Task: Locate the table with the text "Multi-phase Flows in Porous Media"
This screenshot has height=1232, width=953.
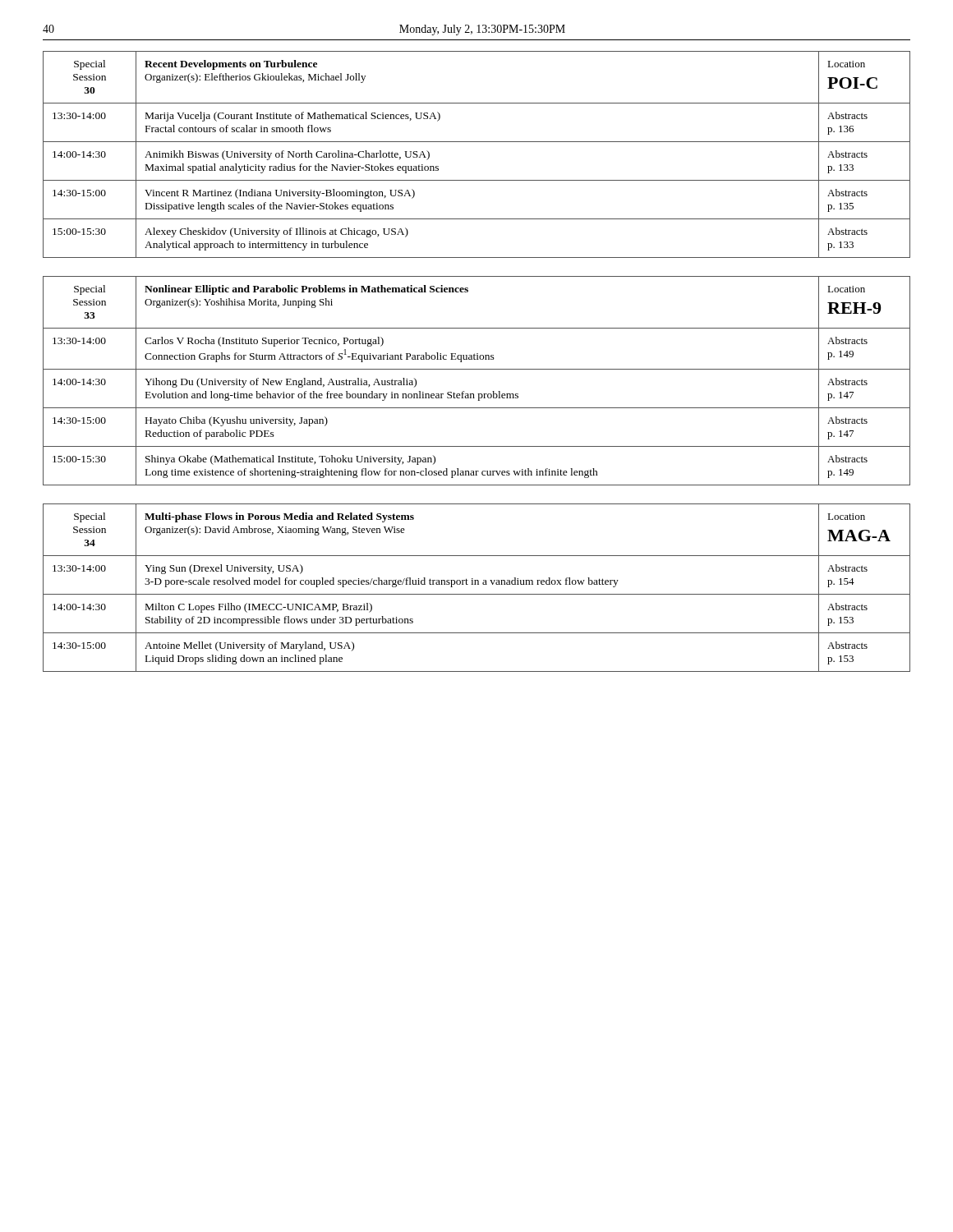Action: click(476, 587)
